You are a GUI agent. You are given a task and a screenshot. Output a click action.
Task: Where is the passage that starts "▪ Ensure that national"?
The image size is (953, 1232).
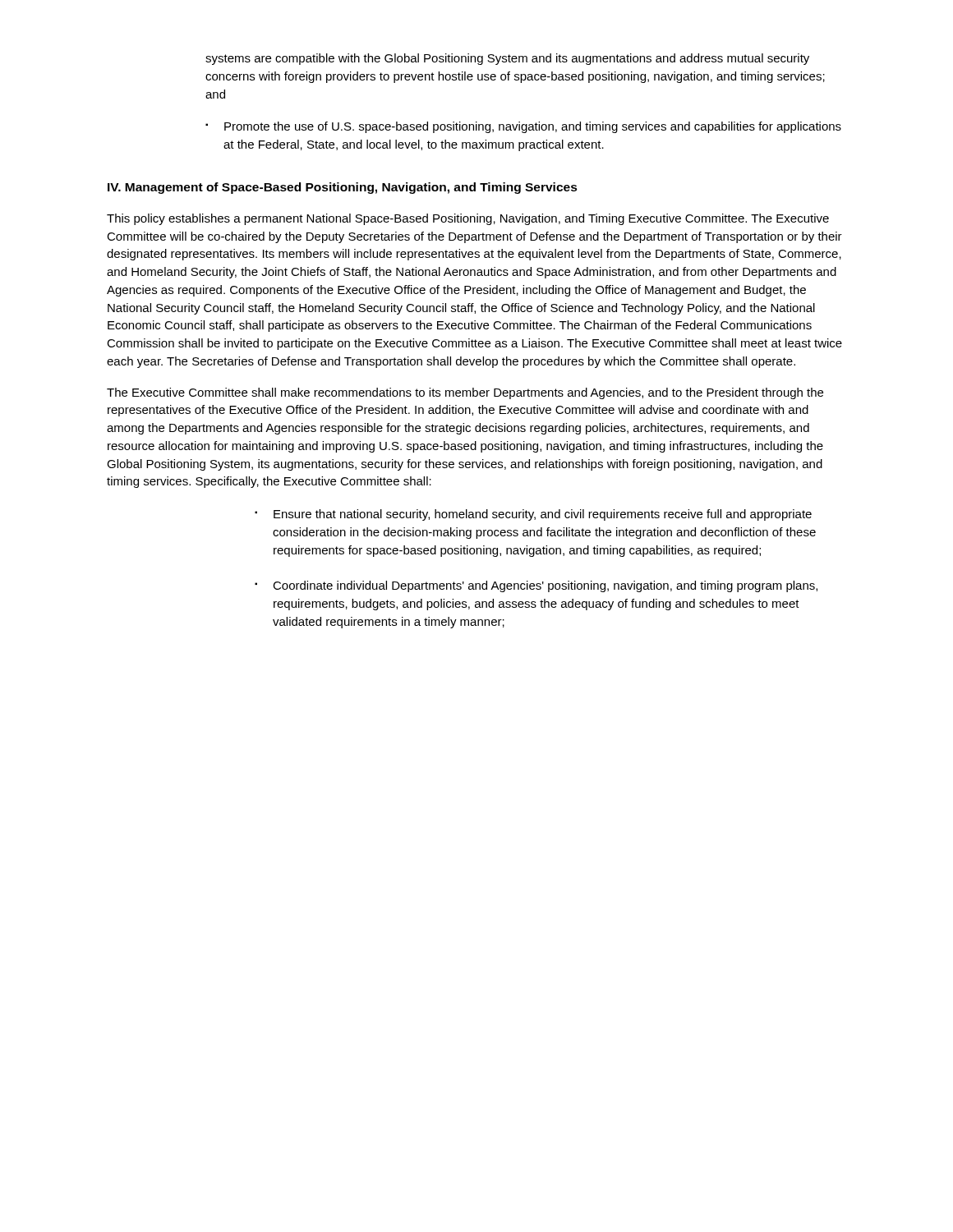pos(550,532)
